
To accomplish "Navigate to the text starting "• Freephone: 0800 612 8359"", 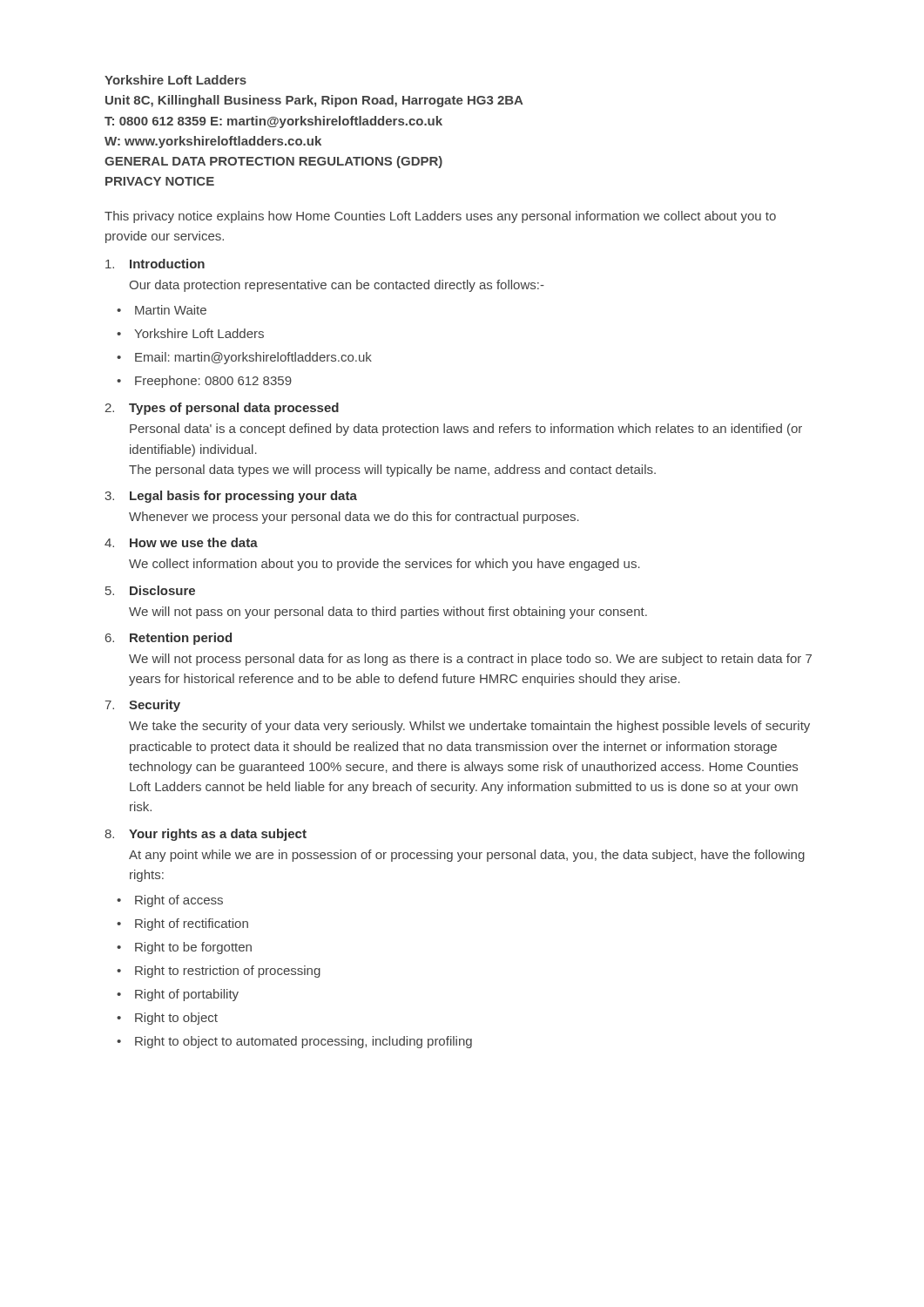I will pyautogui.click(x=204, y=382).
